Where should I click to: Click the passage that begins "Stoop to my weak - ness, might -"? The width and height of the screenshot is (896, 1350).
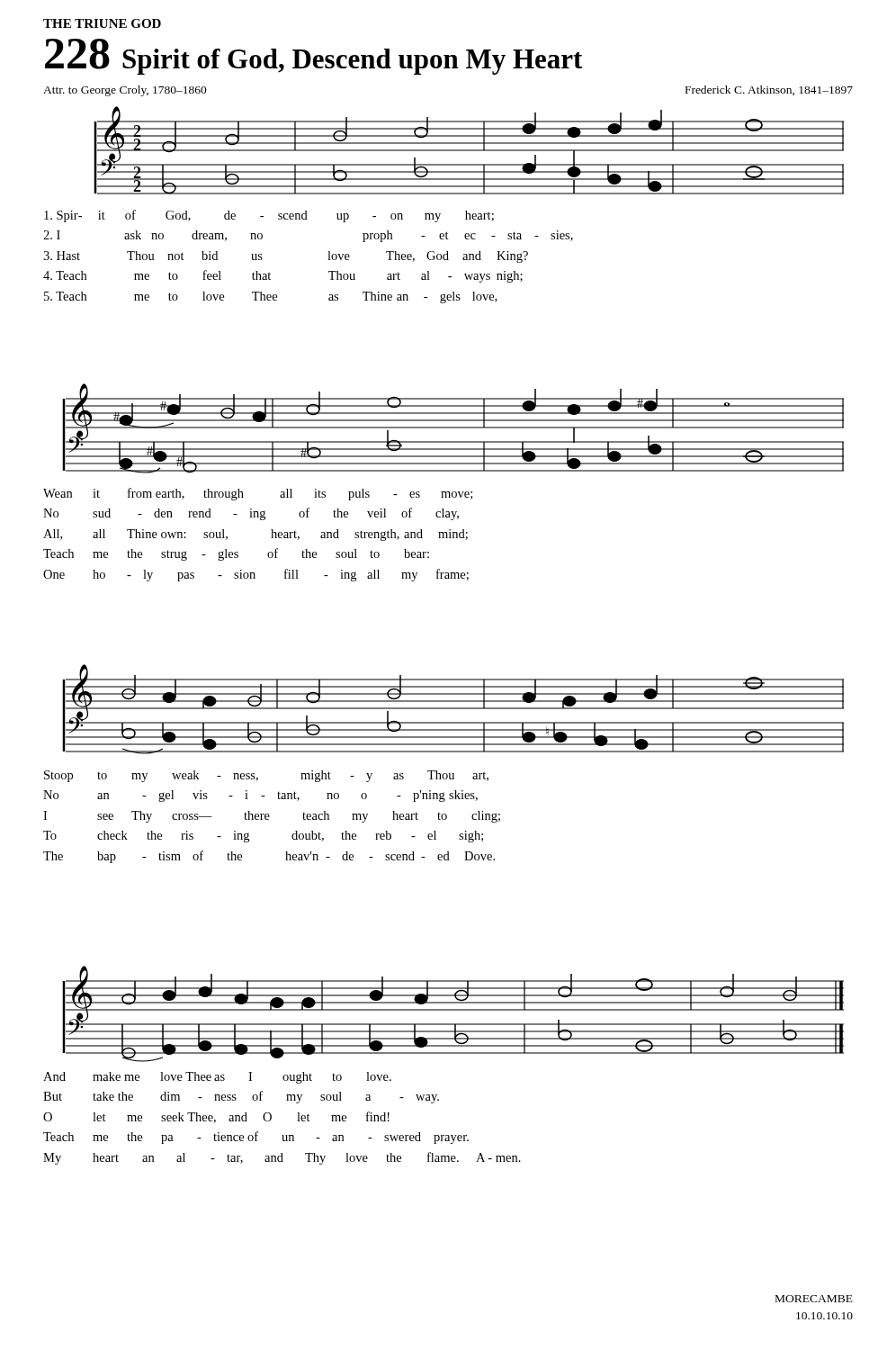click(x=448, y=816)
